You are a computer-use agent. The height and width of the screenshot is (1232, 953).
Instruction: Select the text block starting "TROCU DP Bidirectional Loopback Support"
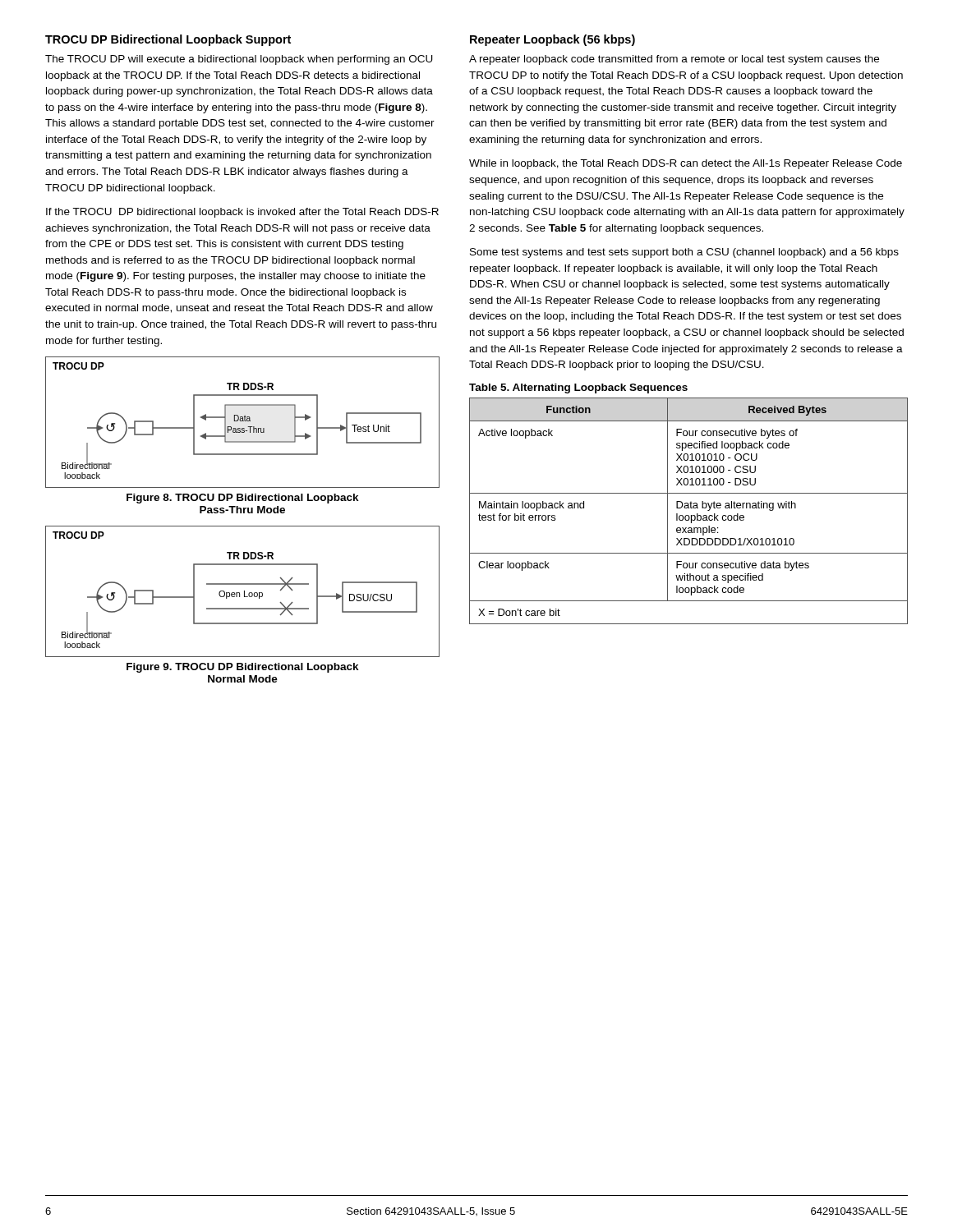(168, 39)
